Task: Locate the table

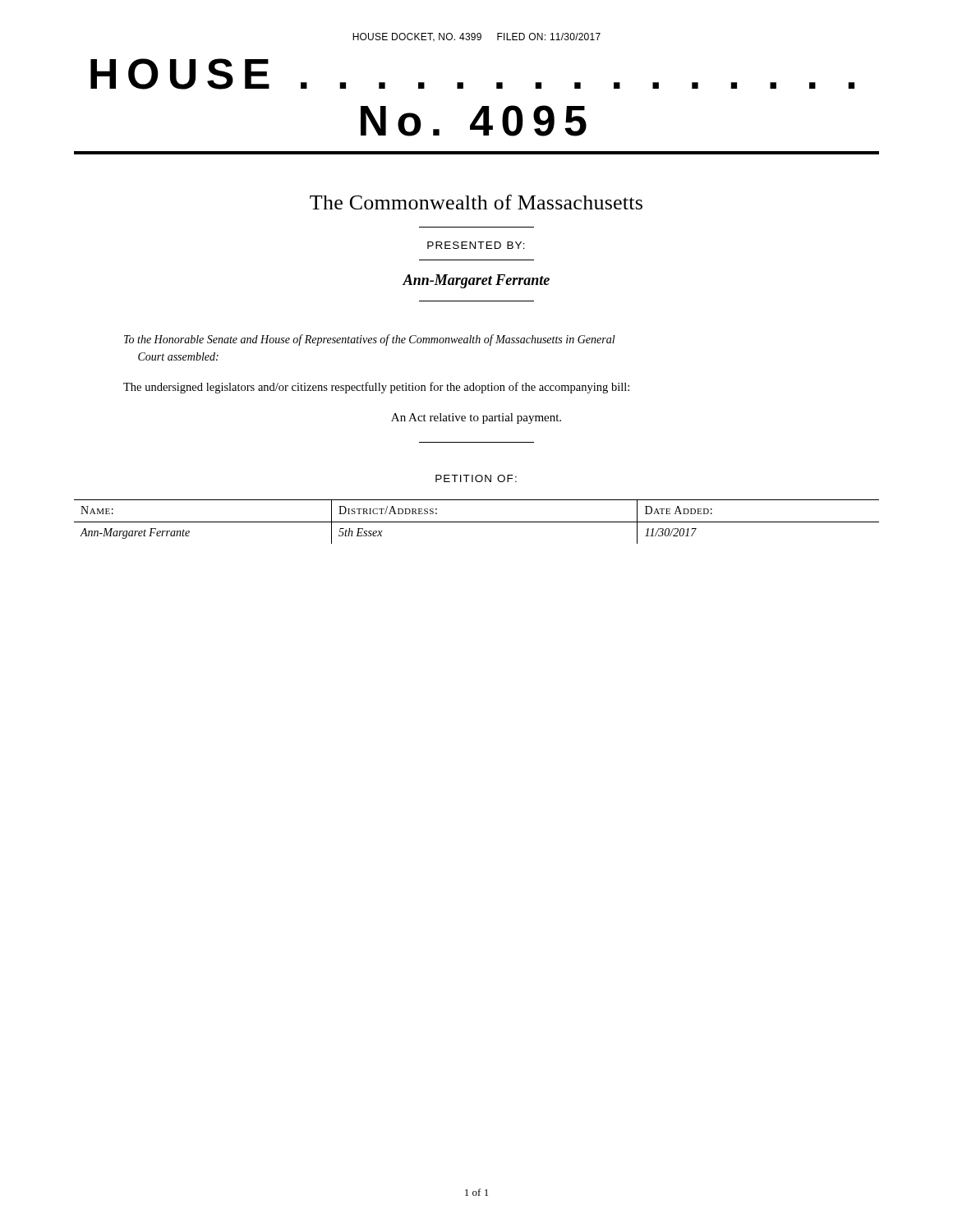Action: (476, 521)
